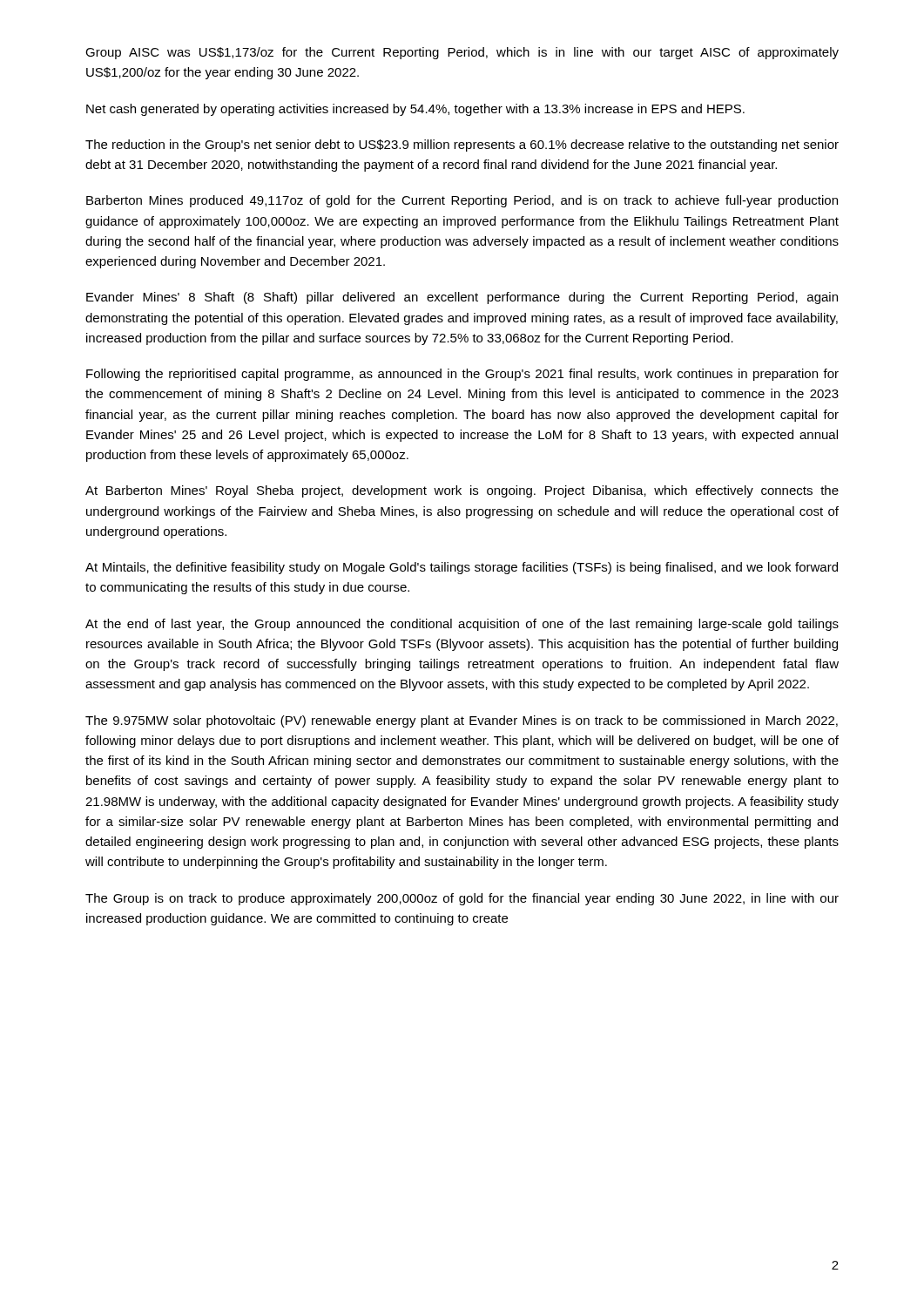Image resolution: width=924 pixels, height=1307 pixels.
Task: Point to the block beginning "The reduction in the Group's net senior debt"
Action: click(x=462, y=154)
